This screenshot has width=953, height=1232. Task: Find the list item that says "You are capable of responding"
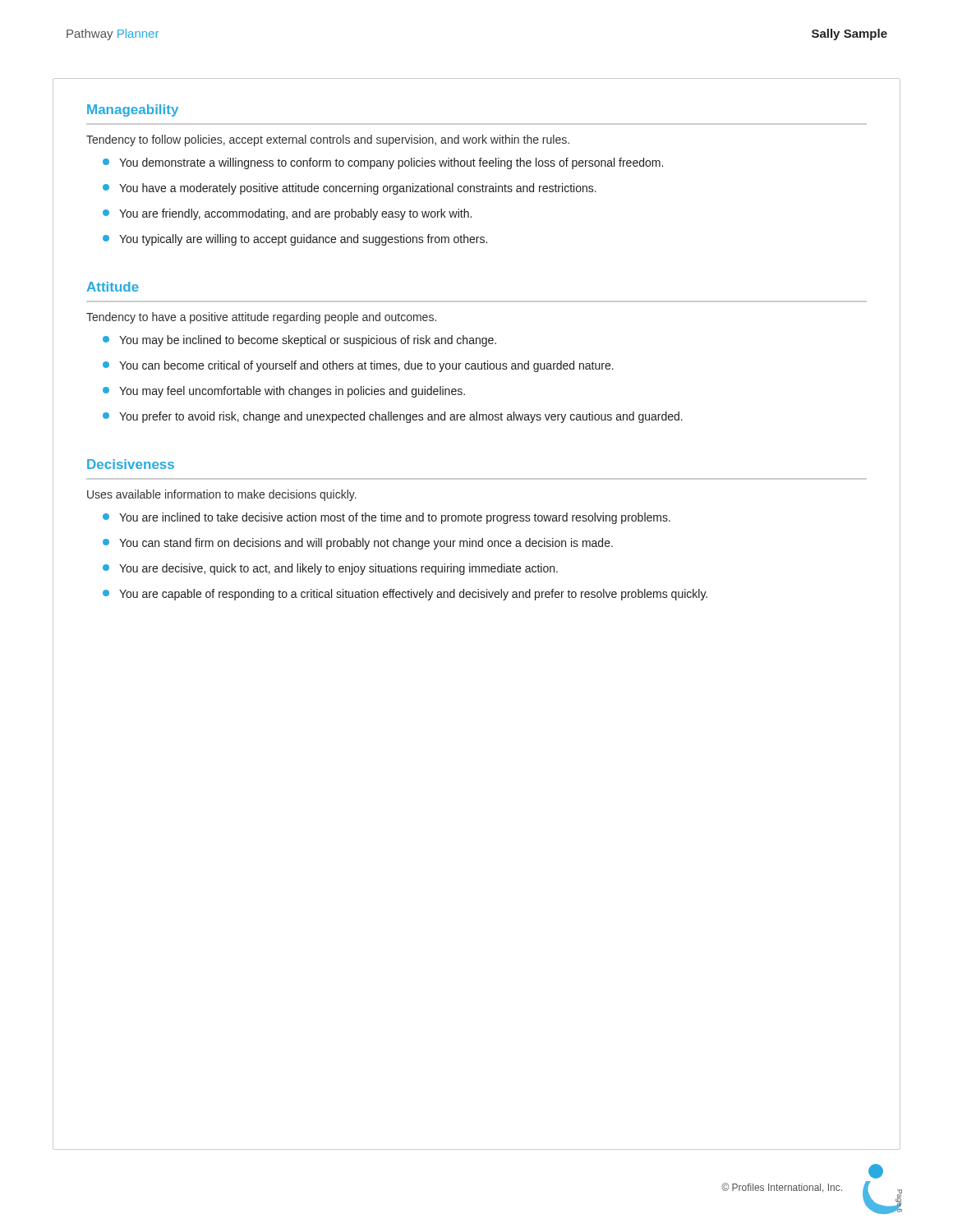(406, 594)
